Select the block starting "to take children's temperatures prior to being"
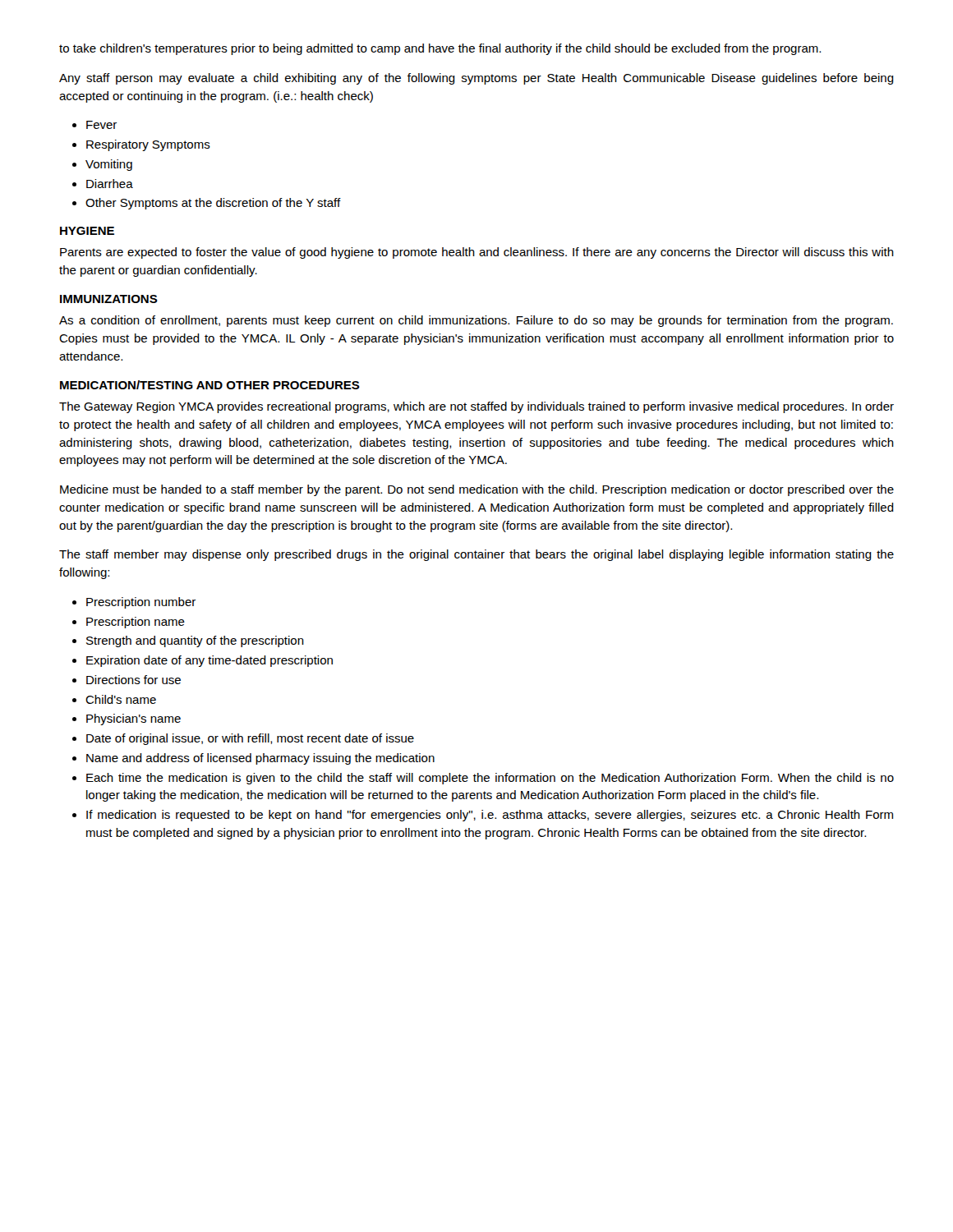This screenshot has height=1232, width=953. click(476, 48)
